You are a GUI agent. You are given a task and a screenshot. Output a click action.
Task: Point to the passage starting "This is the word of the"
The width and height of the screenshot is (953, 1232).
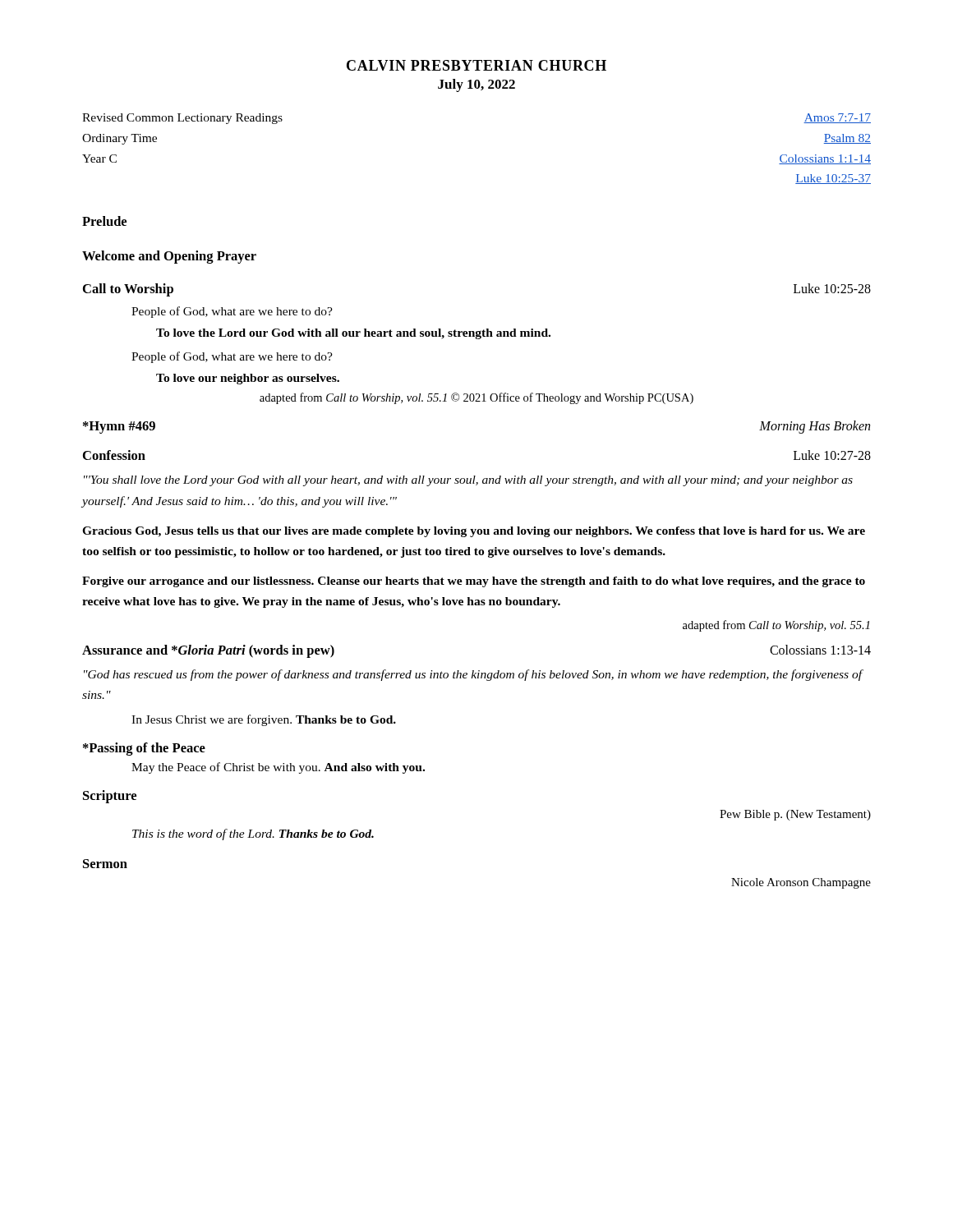253,833
